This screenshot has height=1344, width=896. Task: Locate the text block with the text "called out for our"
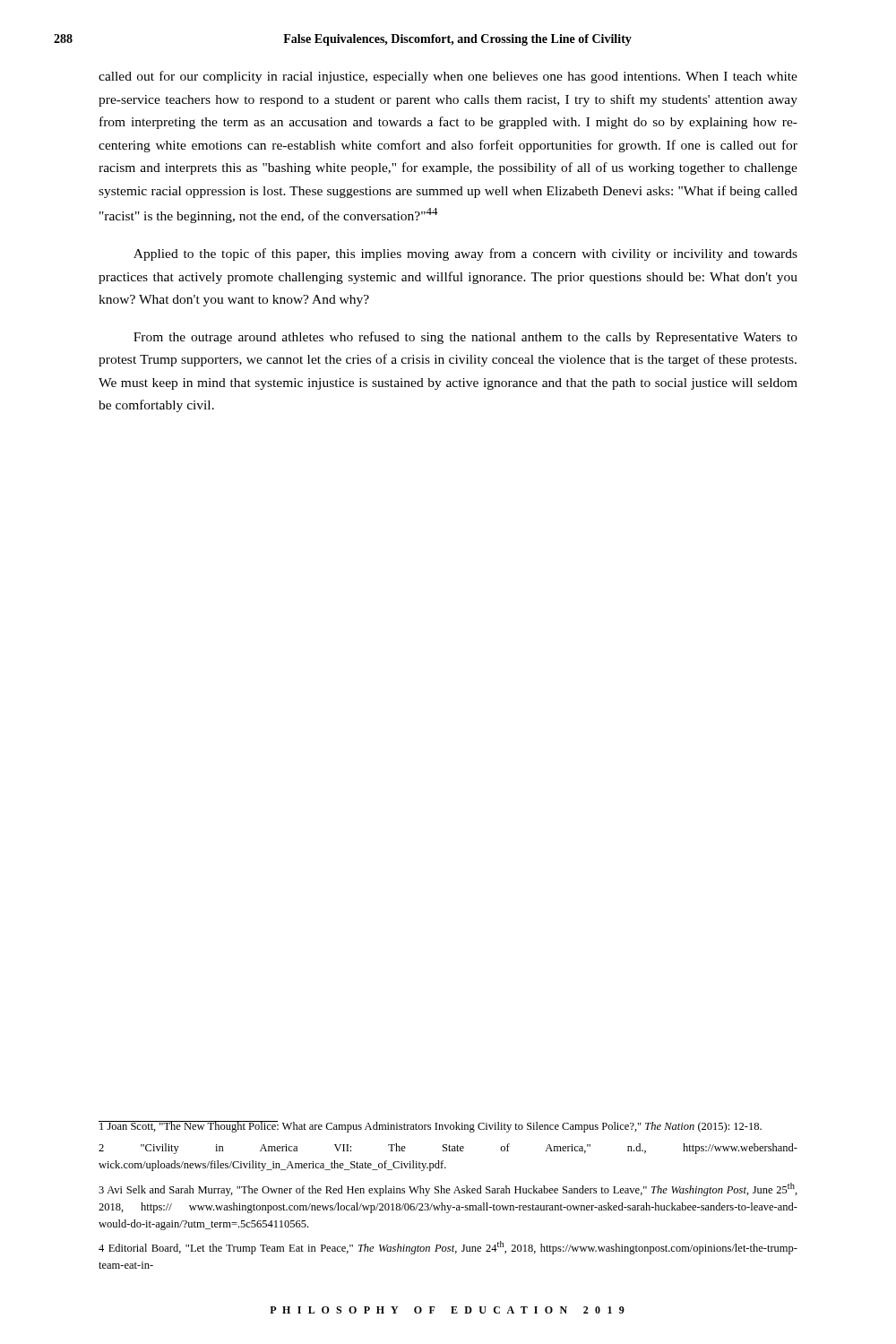[448, 241]
